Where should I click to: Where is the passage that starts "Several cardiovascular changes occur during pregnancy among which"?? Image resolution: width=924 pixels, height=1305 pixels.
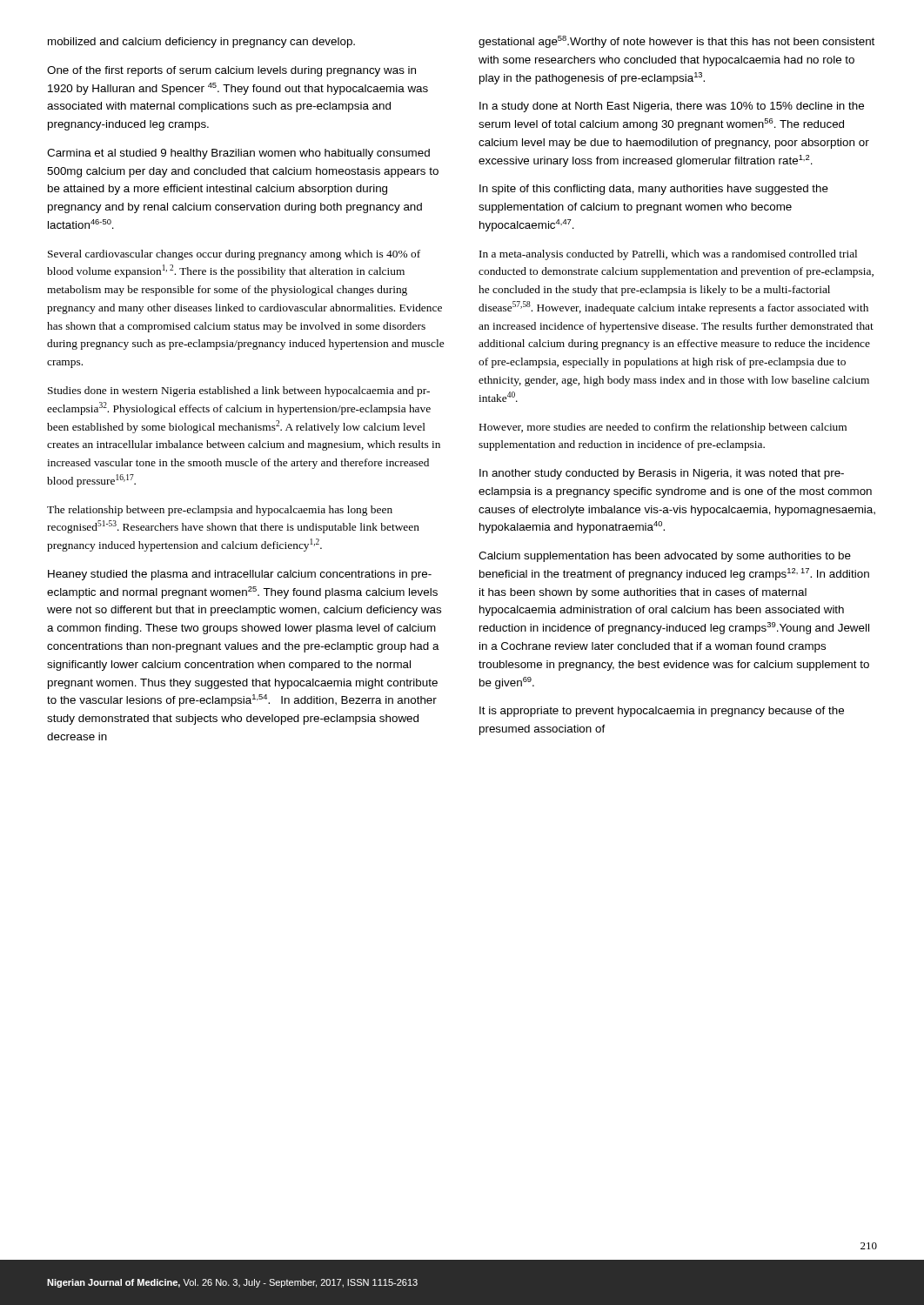pos(246,308)
